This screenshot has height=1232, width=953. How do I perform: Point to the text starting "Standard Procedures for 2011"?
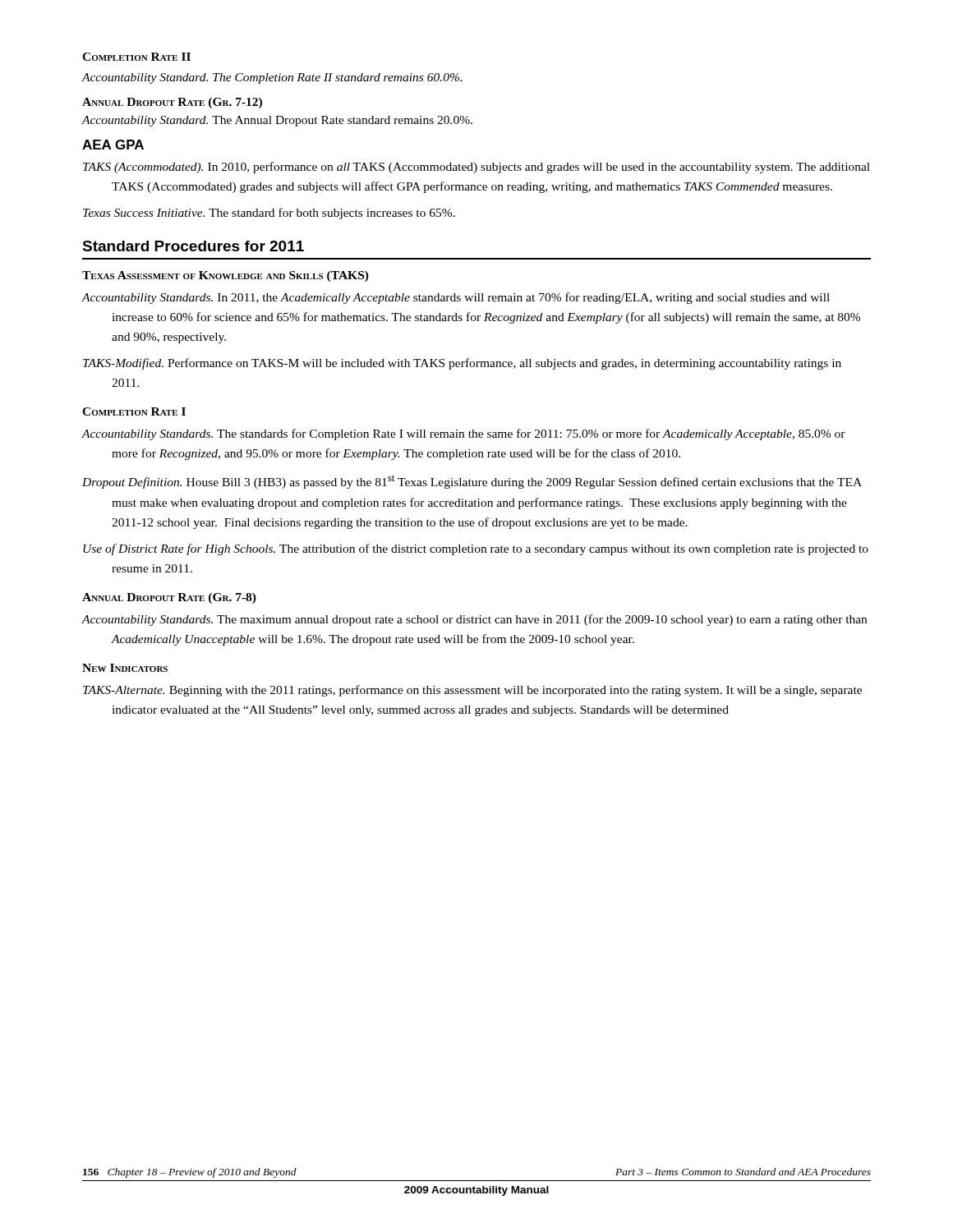coord(476,249)
